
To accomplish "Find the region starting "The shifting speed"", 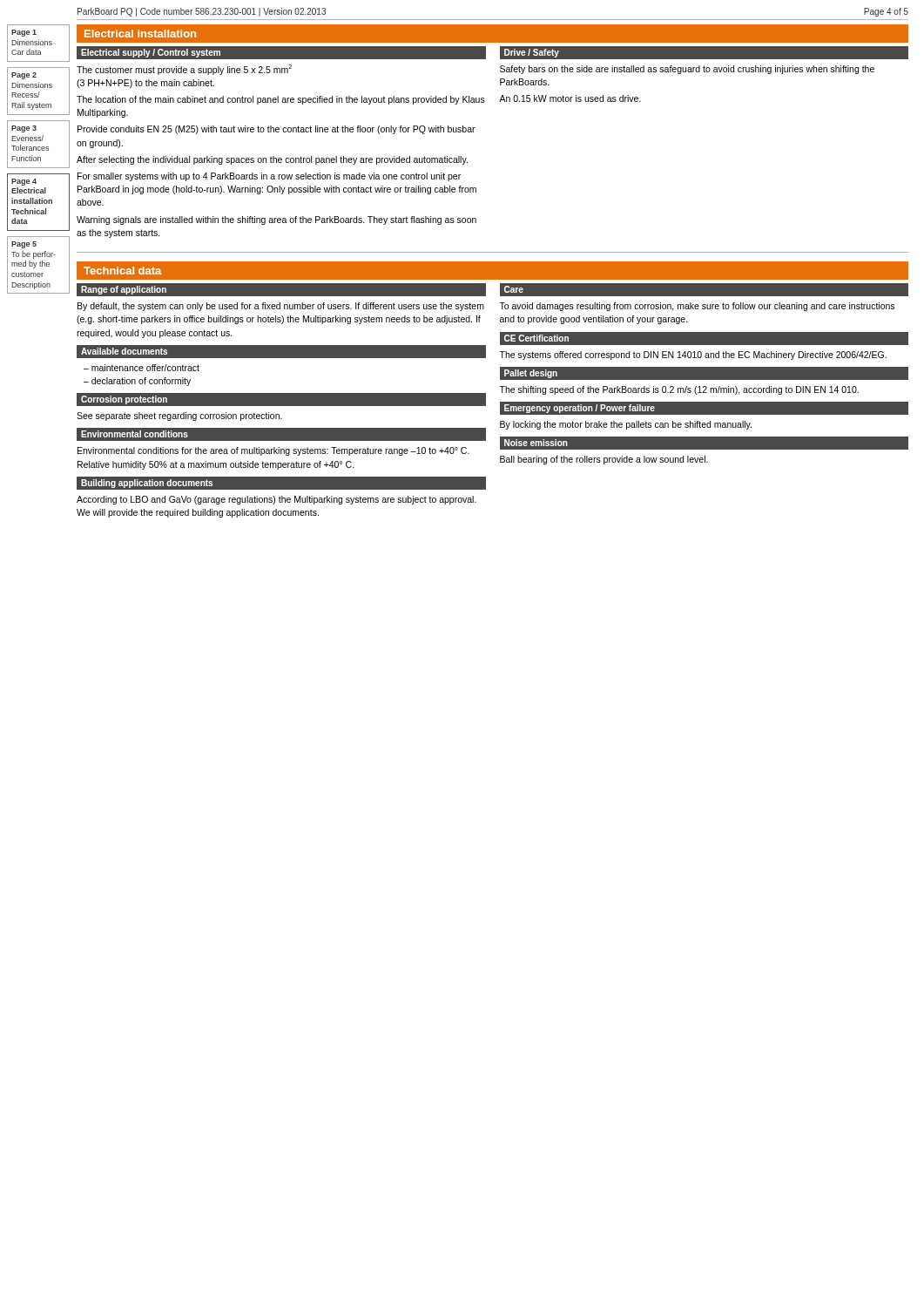I will [679, 389].
